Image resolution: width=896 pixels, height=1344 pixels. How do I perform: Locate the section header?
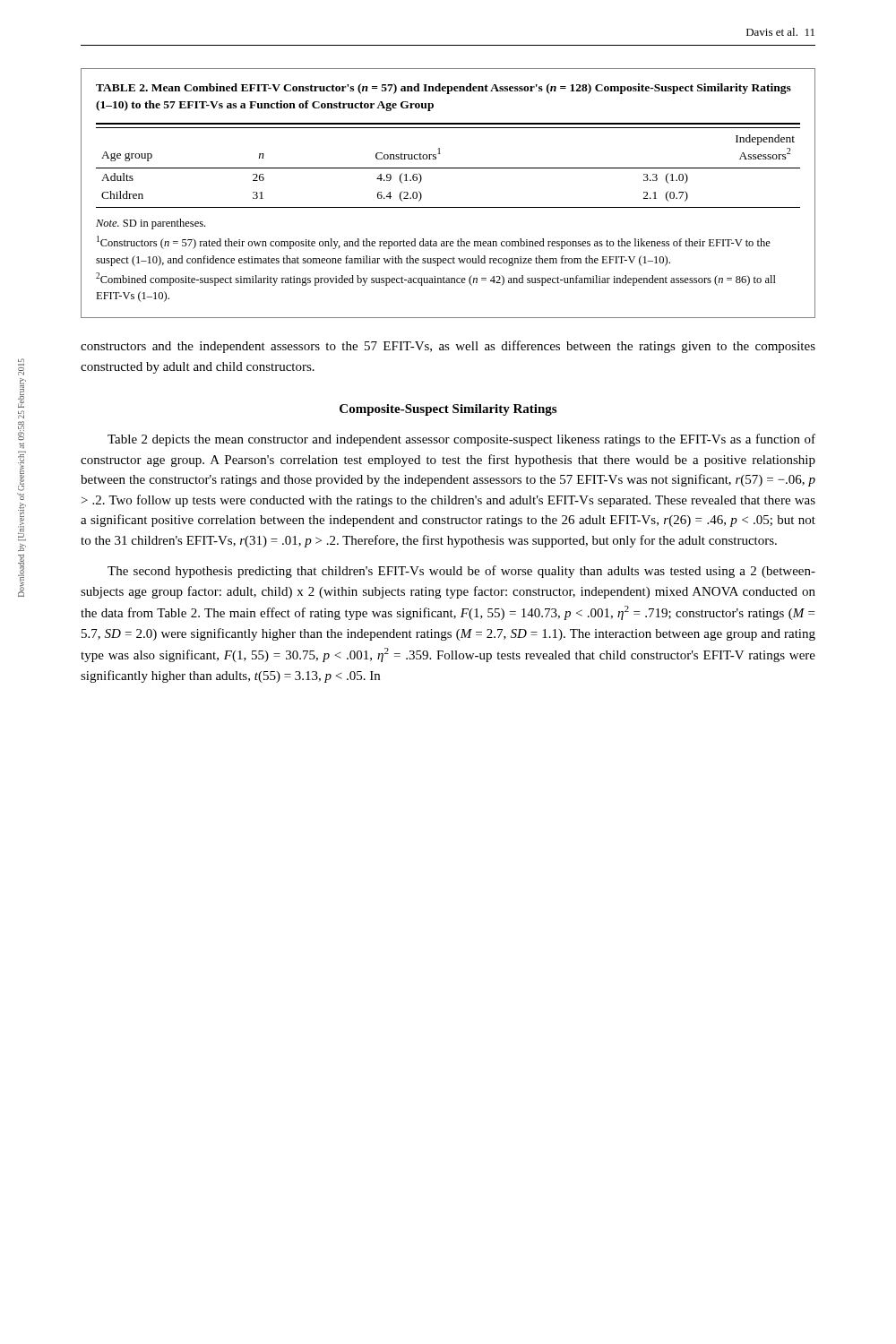coord(448,409)
